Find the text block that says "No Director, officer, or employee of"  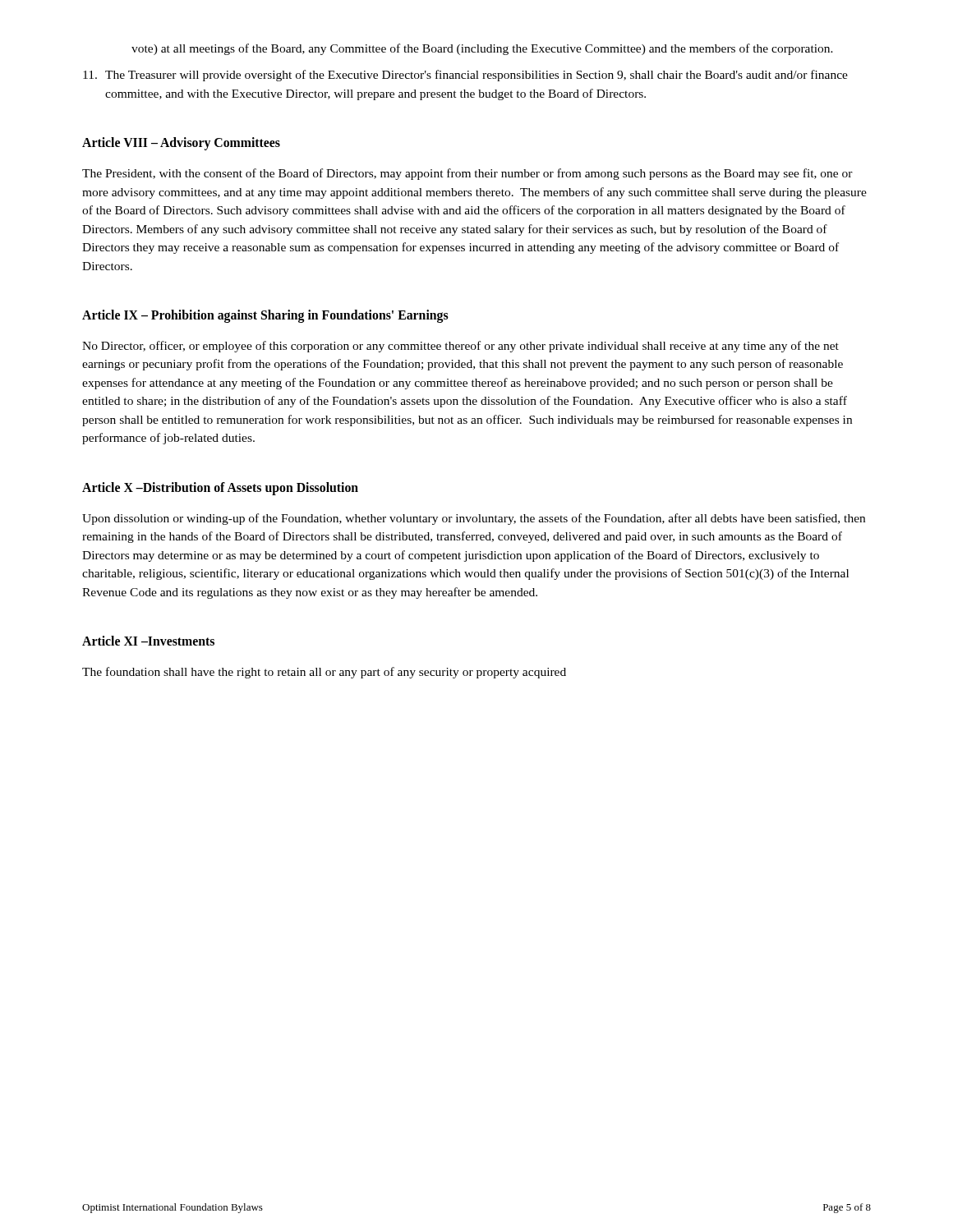(x=467, y=392)
